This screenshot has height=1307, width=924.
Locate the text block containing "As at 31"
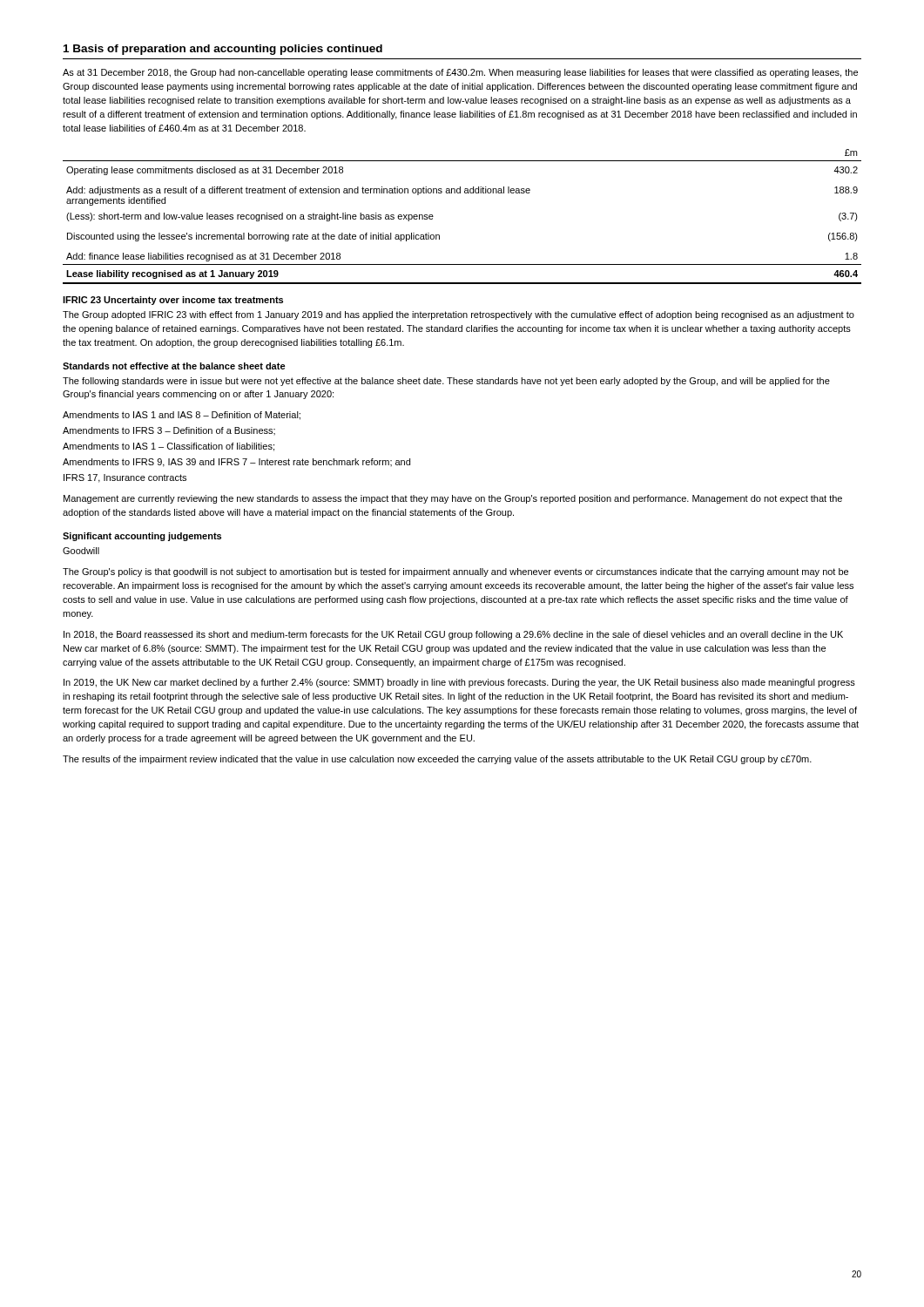(x=461, y=100)
